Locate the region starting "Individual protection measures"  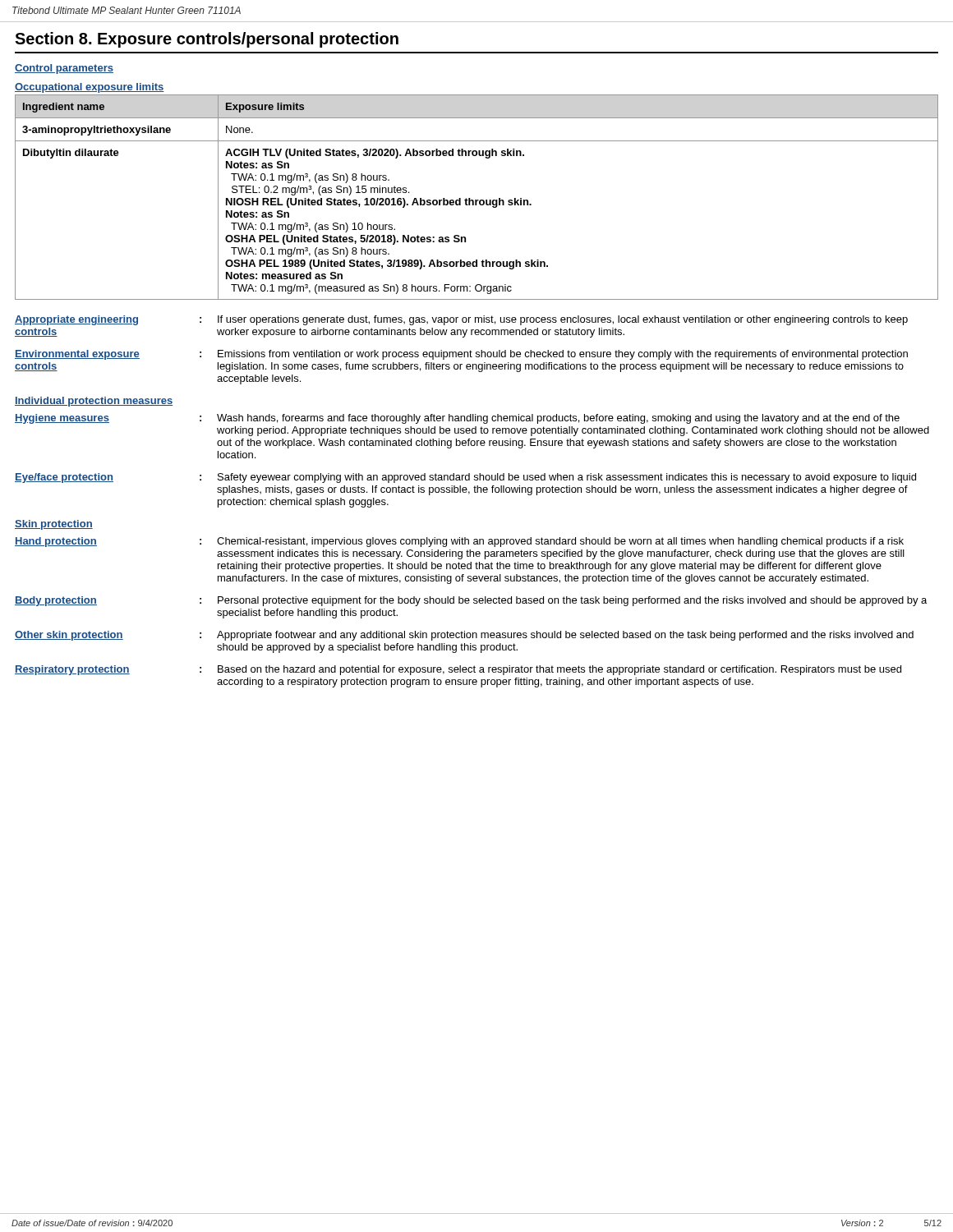(x=94, y=402)
